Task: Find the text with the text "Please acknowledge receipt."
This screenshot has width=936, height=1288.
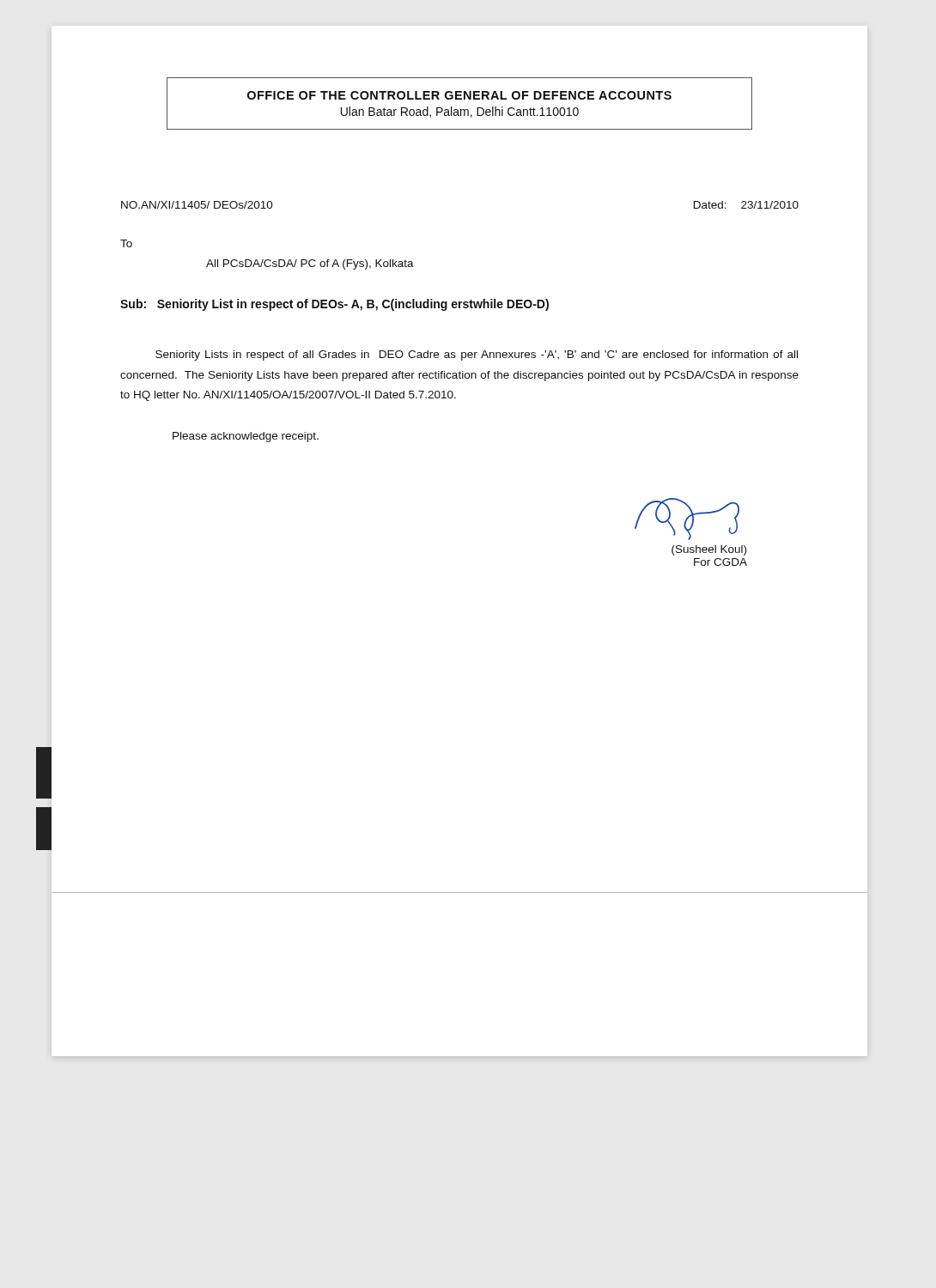Action: (246, 436)
